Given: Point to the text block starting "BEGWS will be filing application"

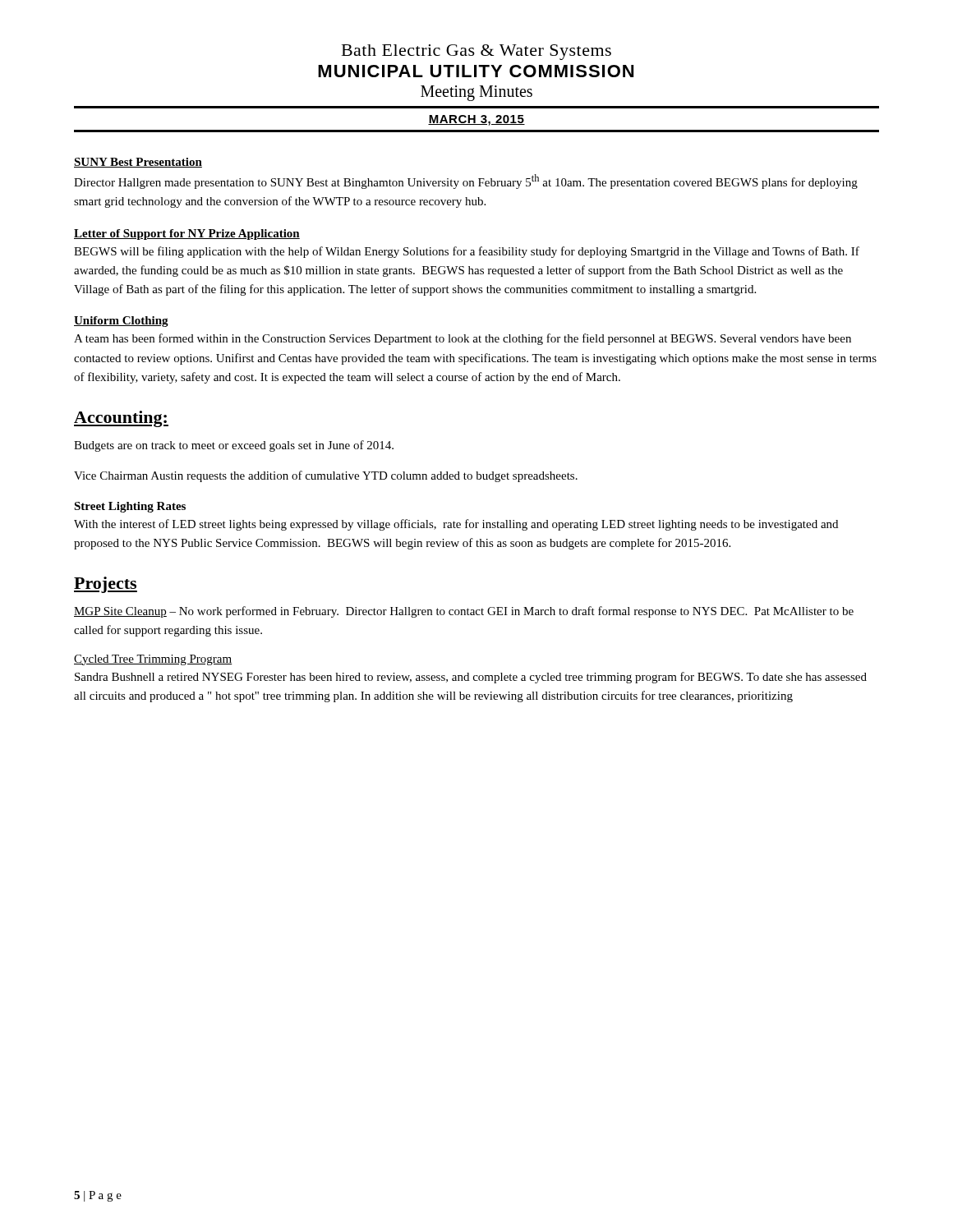Looking at the screenshot, I should (x=467, y=270).
